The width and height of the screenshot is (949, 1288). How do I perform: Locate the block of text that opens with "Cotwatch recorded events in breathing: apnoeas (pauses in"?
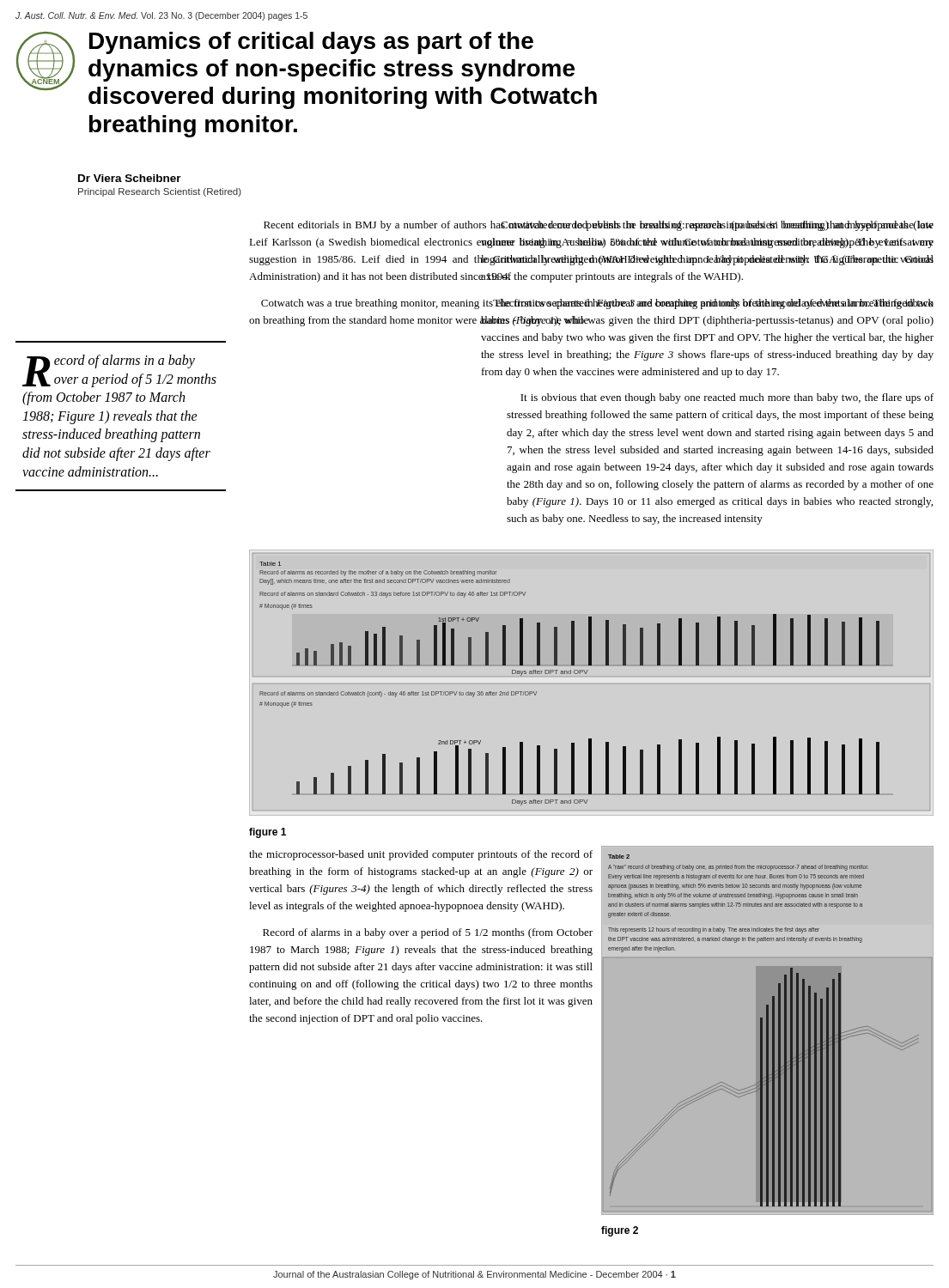click(x=707, y=250)
